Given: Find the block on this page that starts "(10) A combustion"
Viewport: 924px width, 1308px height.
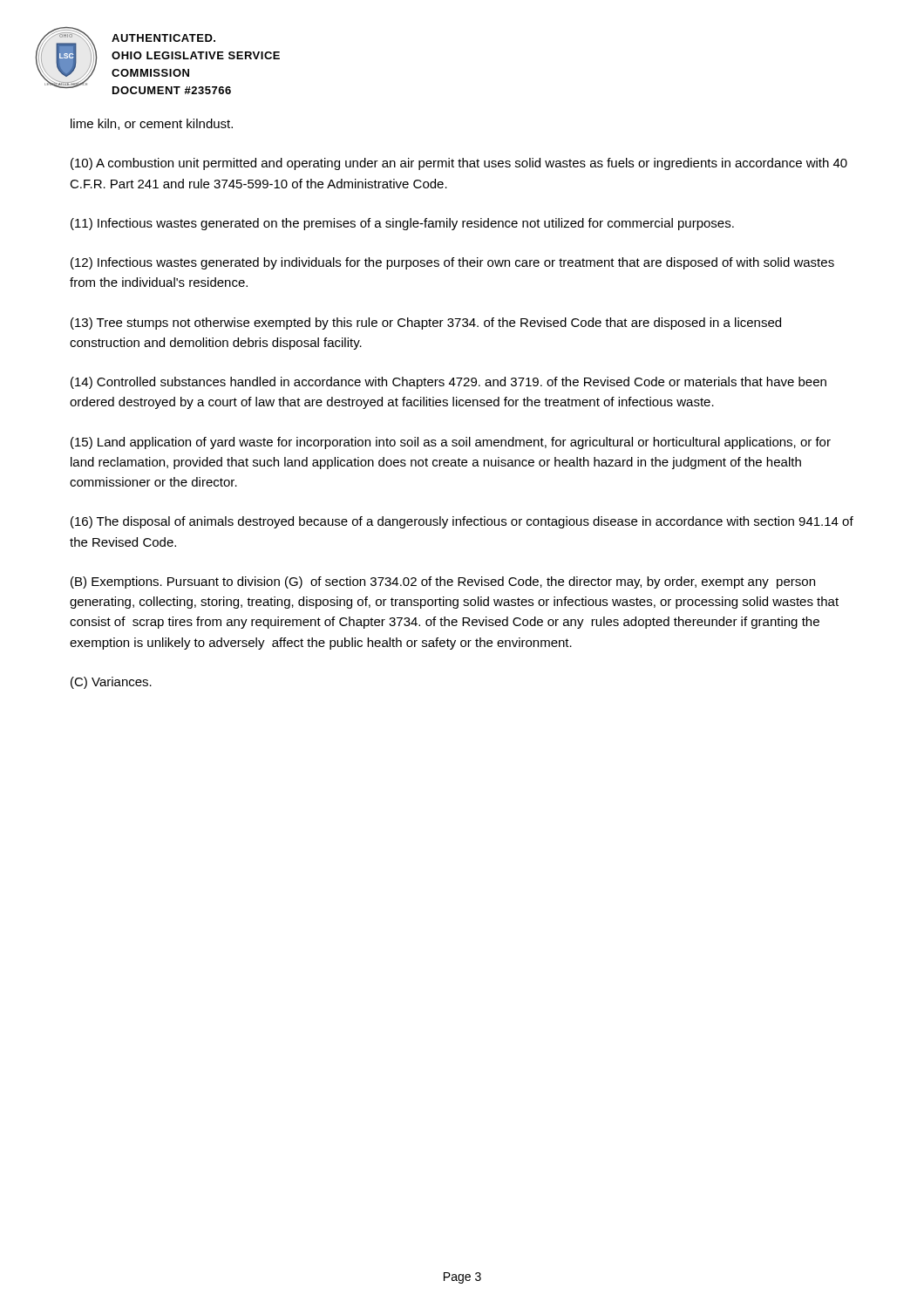Looking at the screenshot, I should pos(459,173).
